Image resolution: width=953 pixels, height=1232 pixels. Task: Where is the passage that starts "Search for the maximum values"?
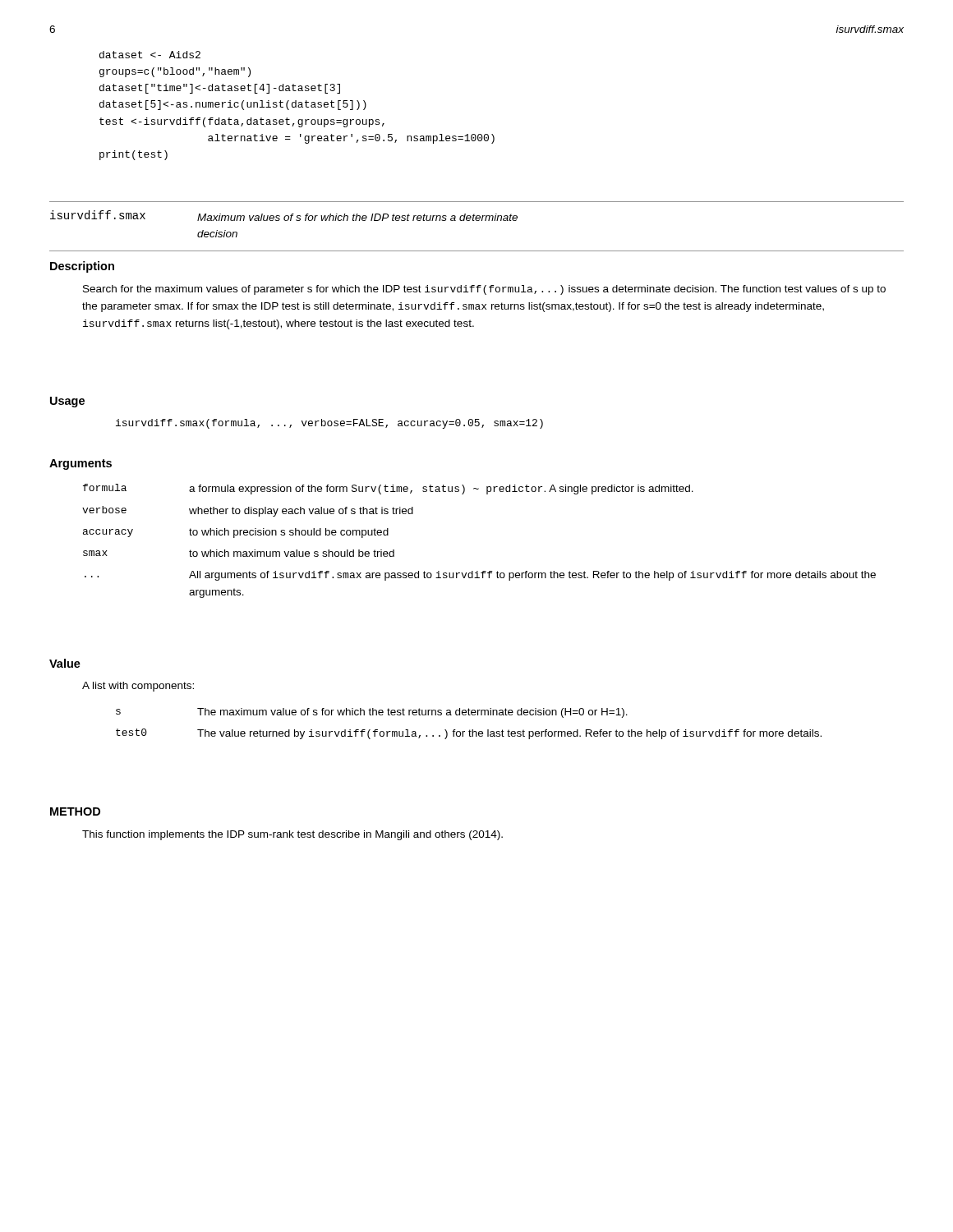click(x=484, y=306)
